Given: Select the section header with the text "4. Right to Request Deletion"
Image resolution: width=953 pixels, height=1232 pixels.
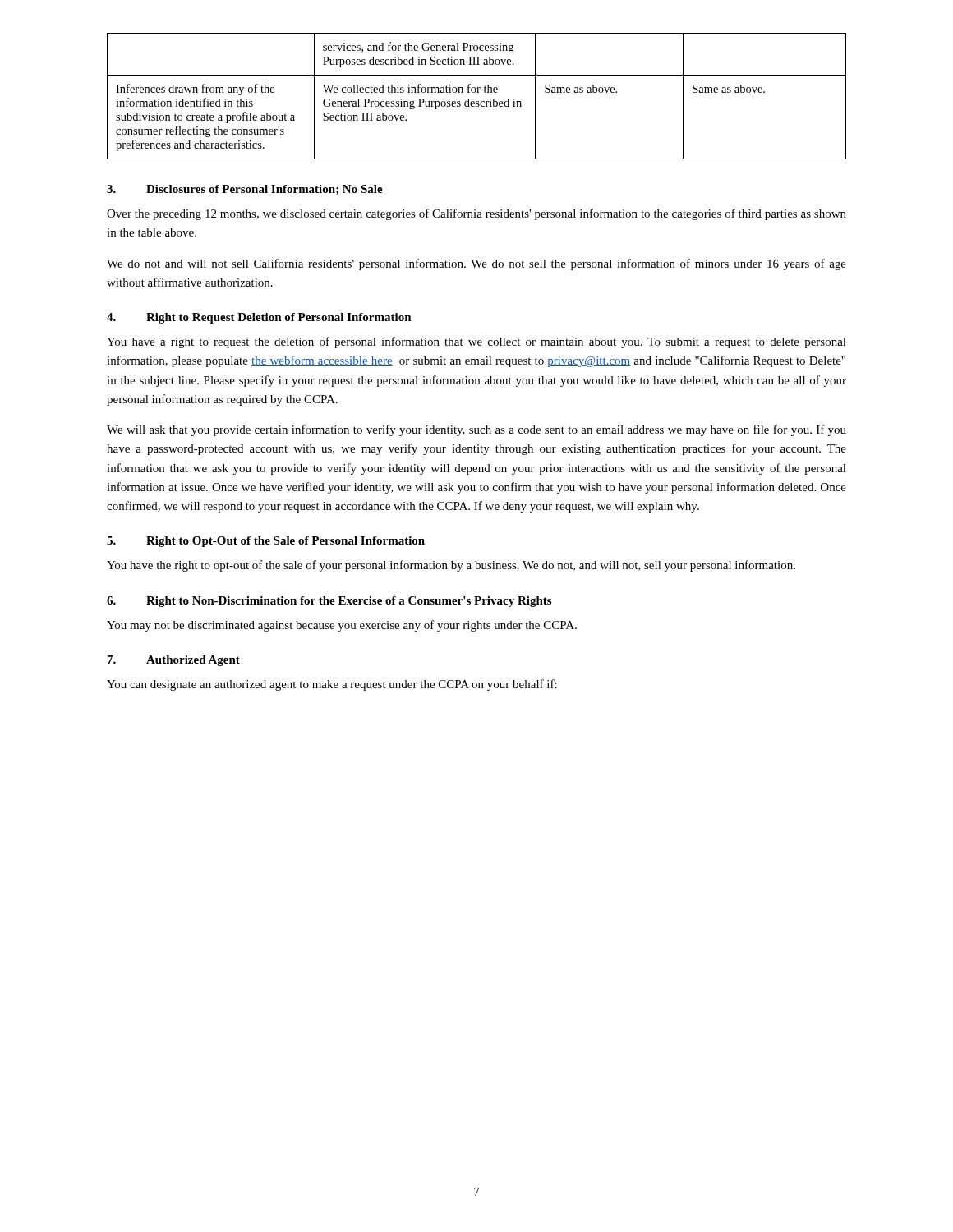Looking at the screenshot, I should (x=259, y=317).
